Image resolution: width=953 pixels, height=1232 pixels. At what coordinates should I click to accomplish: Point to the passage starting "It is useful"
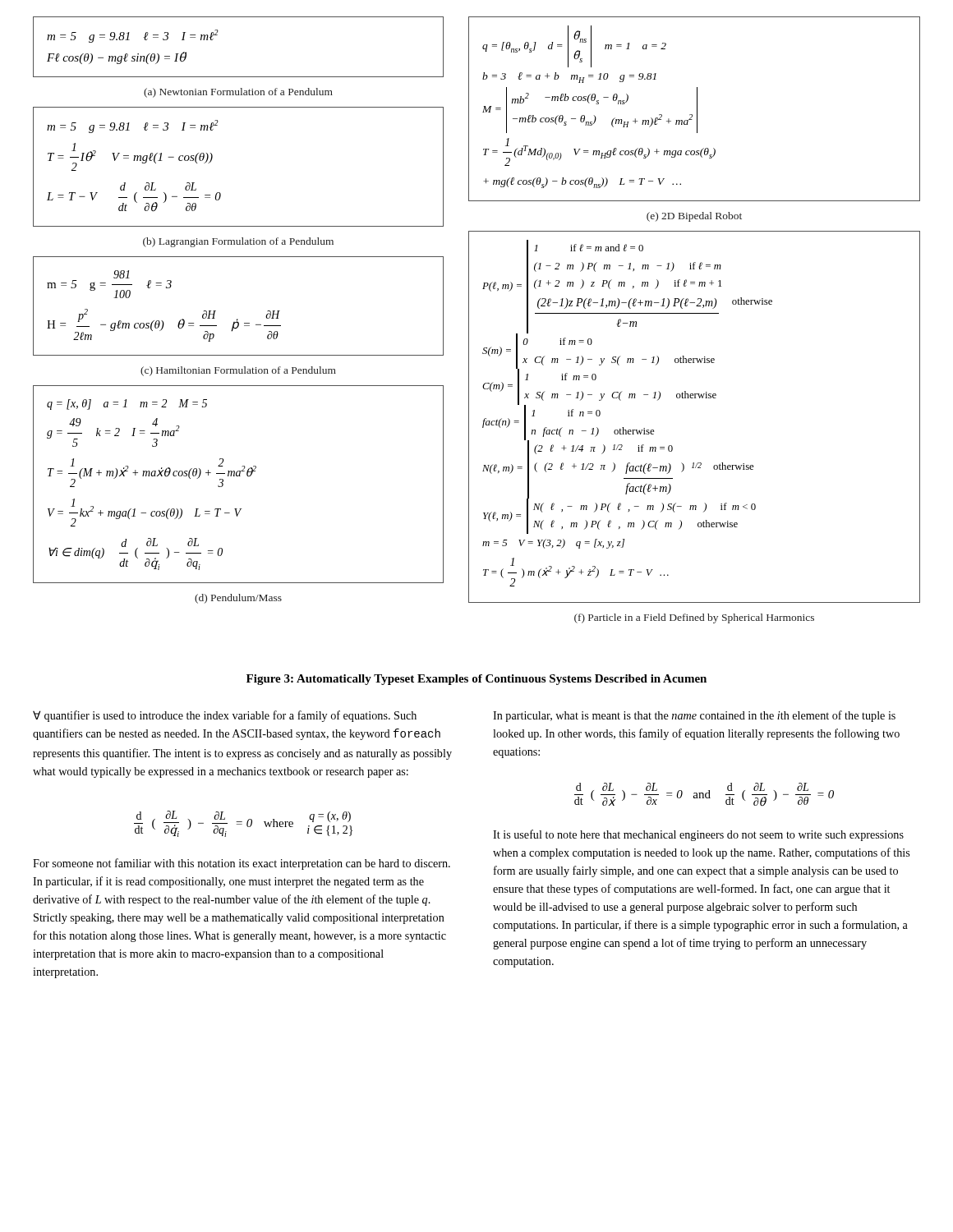click(x=702, y=898)
